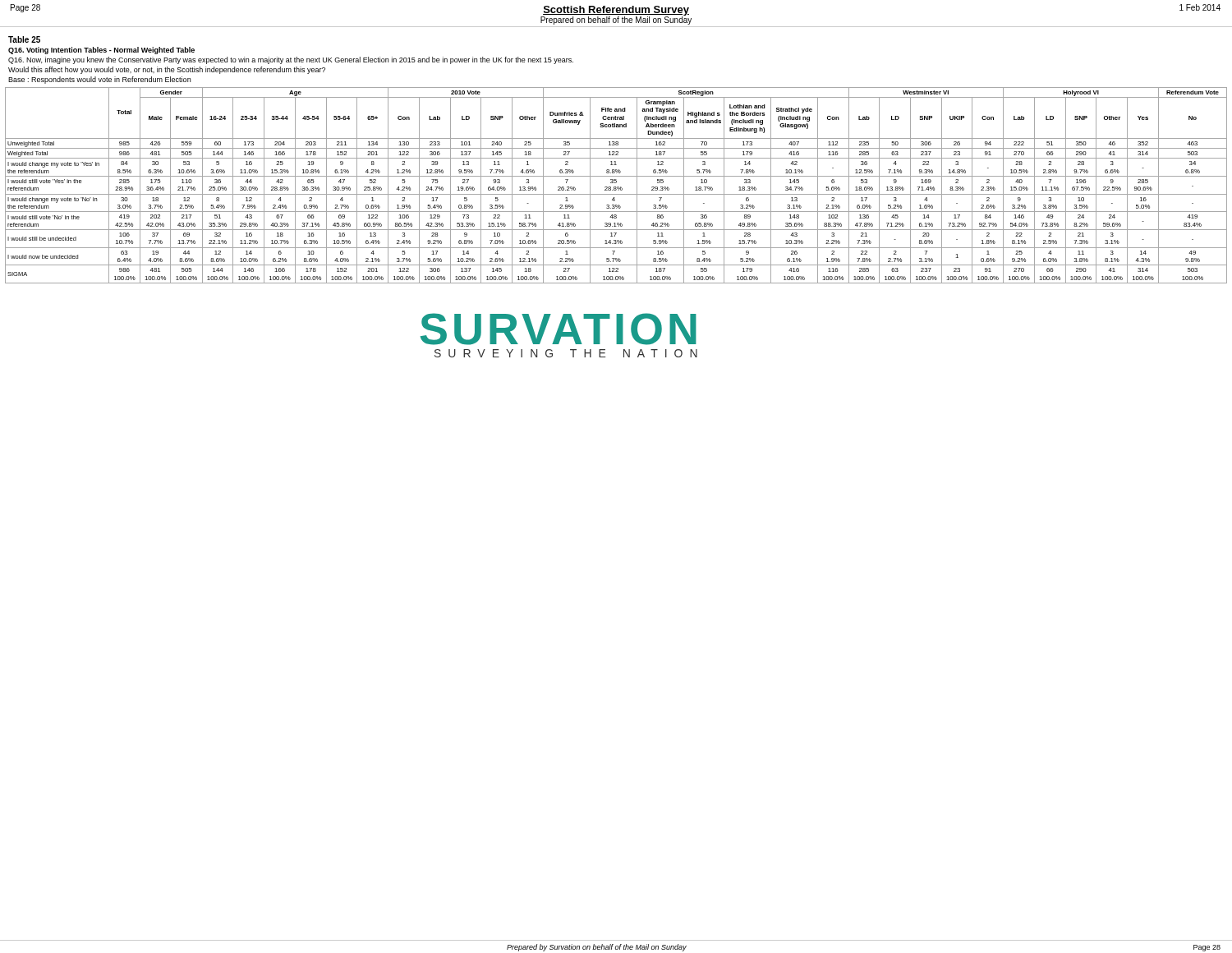Image resolution: width=1232 pixels, height=953 pixels.
Task: Locate the table with the text "55 29.3%"
Action: point(616,184)
